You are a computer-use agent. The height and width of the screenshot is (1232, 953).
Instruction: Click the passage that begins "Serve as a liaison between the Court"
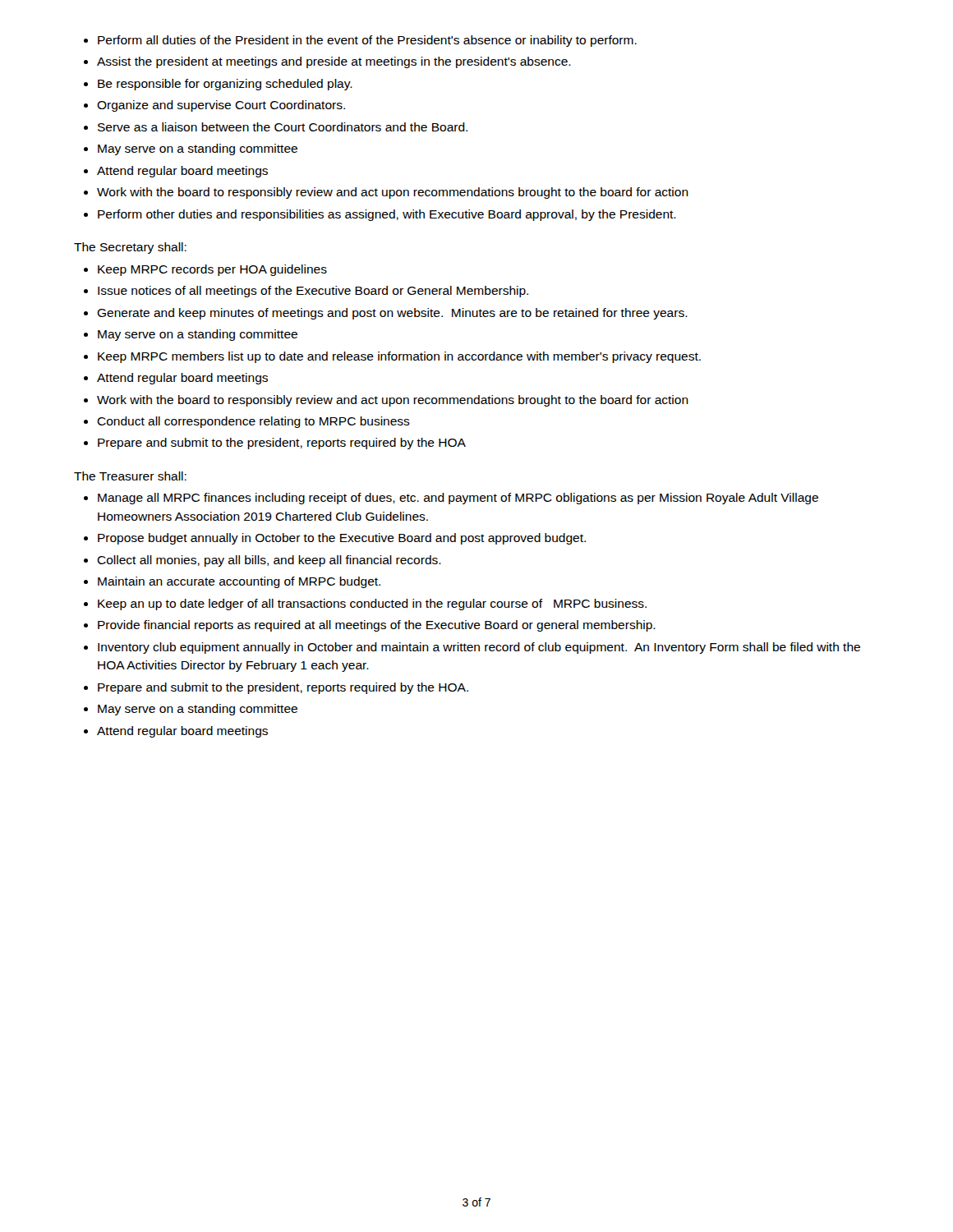click(283, 127)
